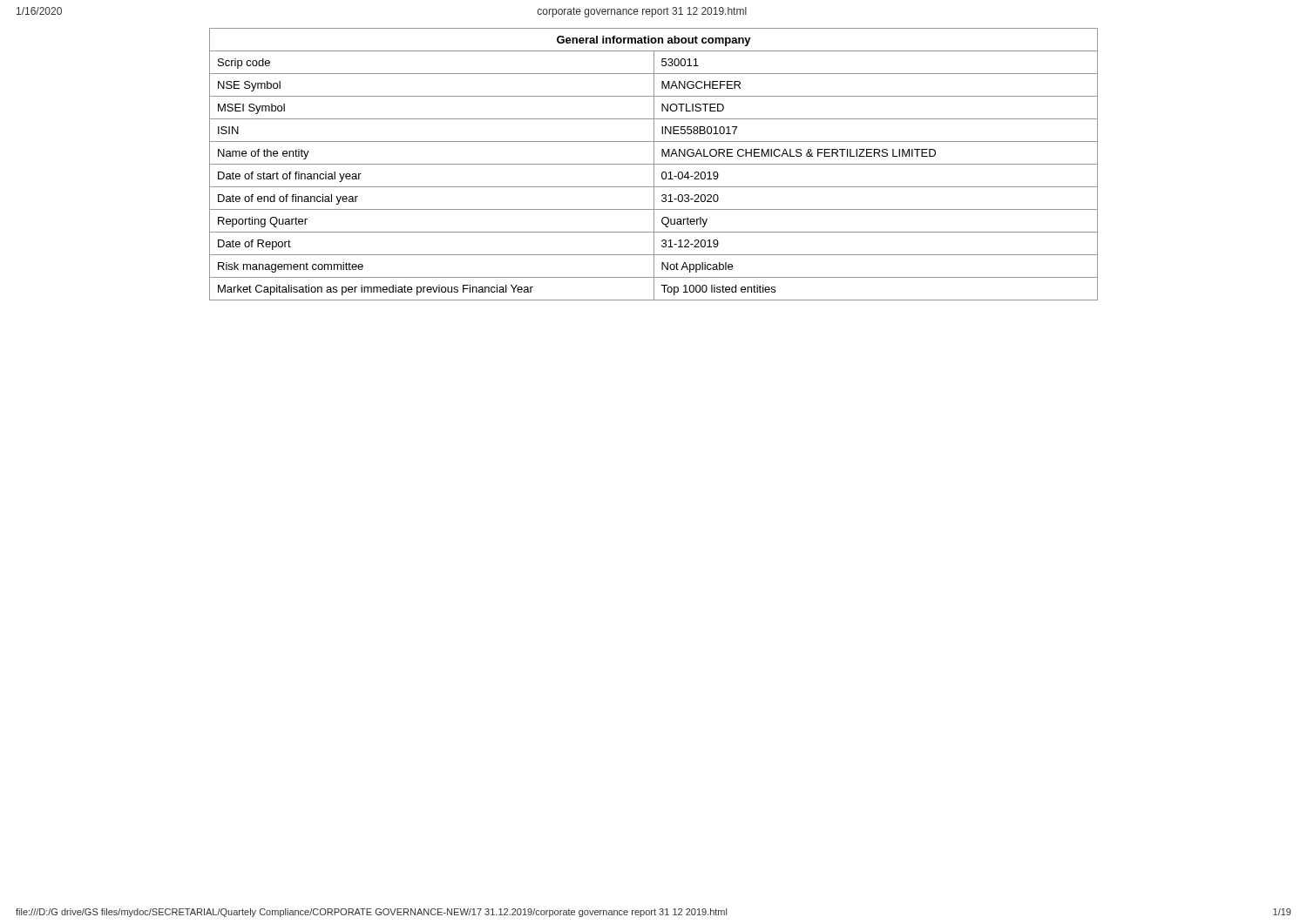Find the table that mentions "MANGALORE CHEMICALS & FERTILIZERS LIMITED"
1307x924 pixels.
(654, 164)
